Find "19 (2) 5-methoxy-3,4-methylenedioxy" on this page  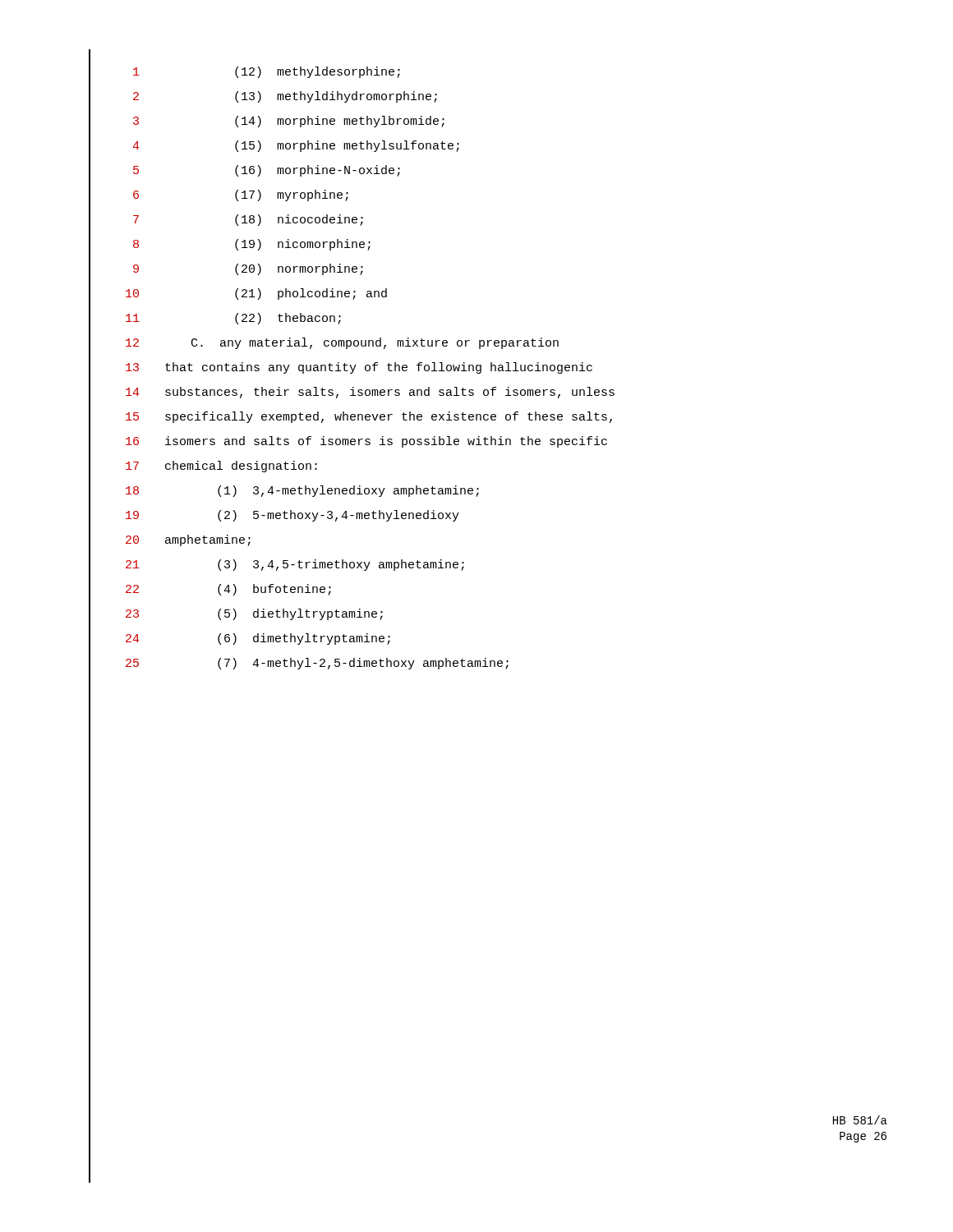292,516
